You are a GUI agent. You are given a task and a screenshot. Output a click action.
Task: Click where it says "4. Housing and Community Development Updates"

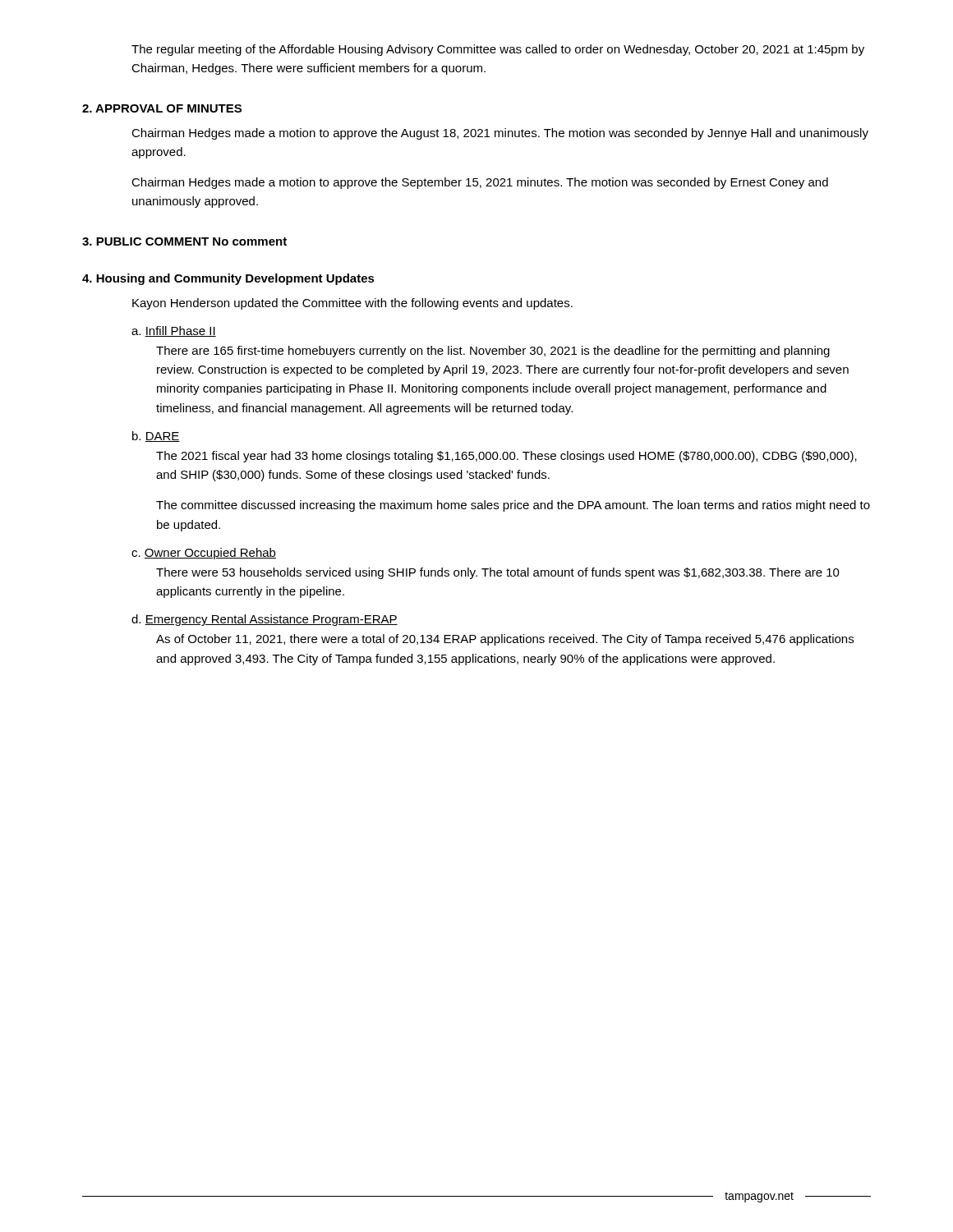click(x=228, y=278)
